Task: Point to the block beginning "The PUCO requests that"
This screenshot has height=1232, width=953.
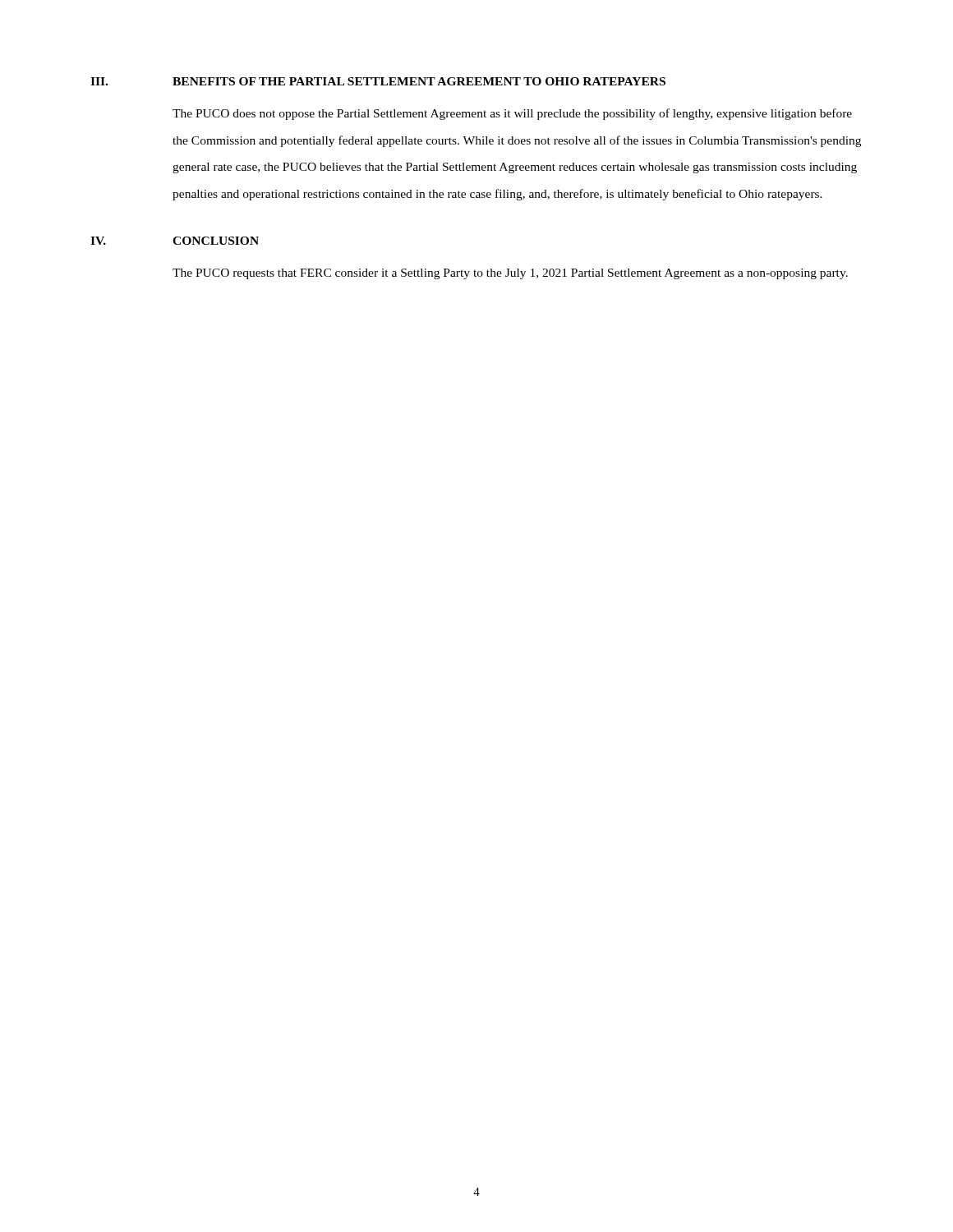Action: click(x=510, y=272)
